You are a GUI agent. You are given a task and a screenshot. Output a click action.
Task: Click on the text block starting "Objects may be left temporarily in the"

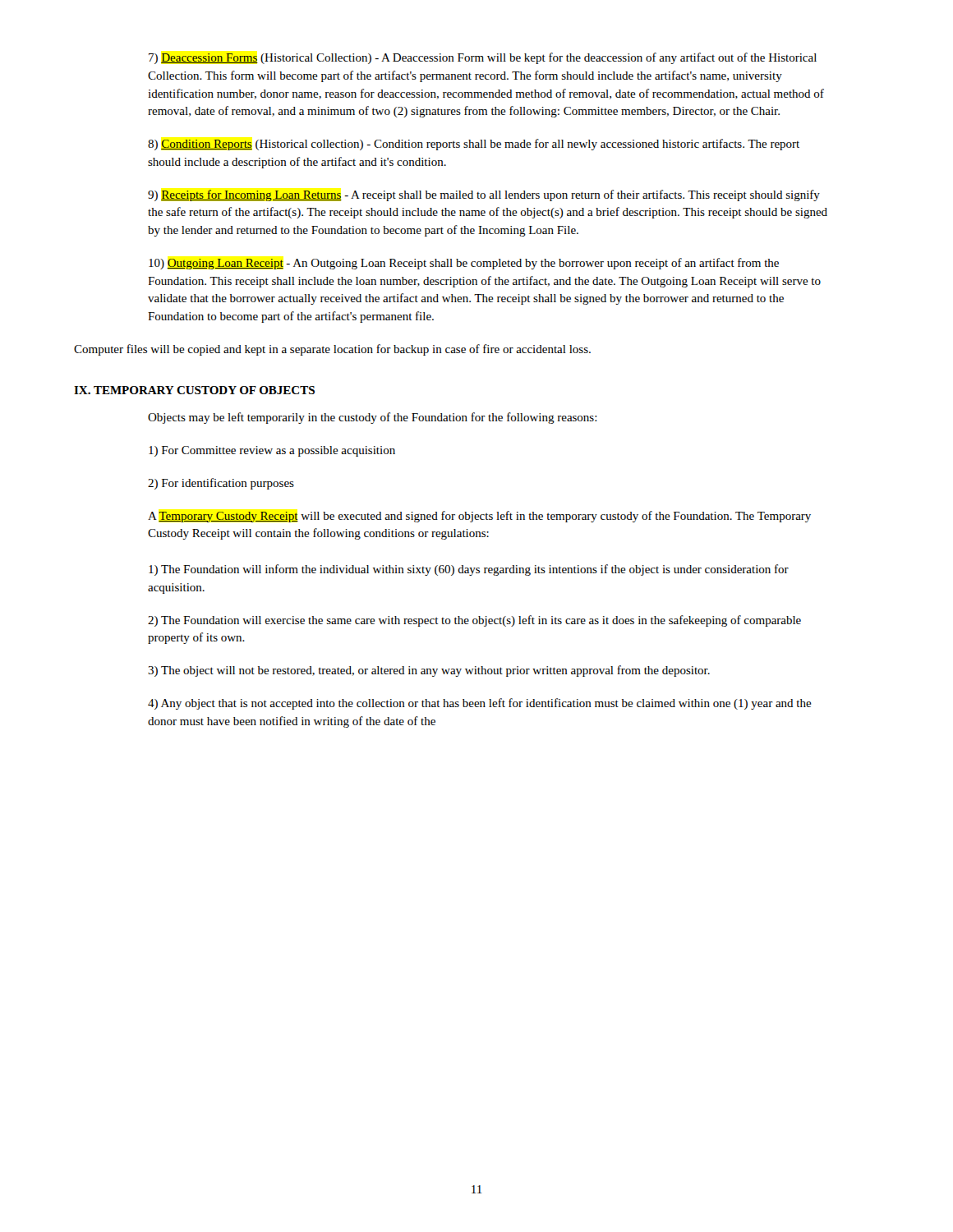(489, 418)
